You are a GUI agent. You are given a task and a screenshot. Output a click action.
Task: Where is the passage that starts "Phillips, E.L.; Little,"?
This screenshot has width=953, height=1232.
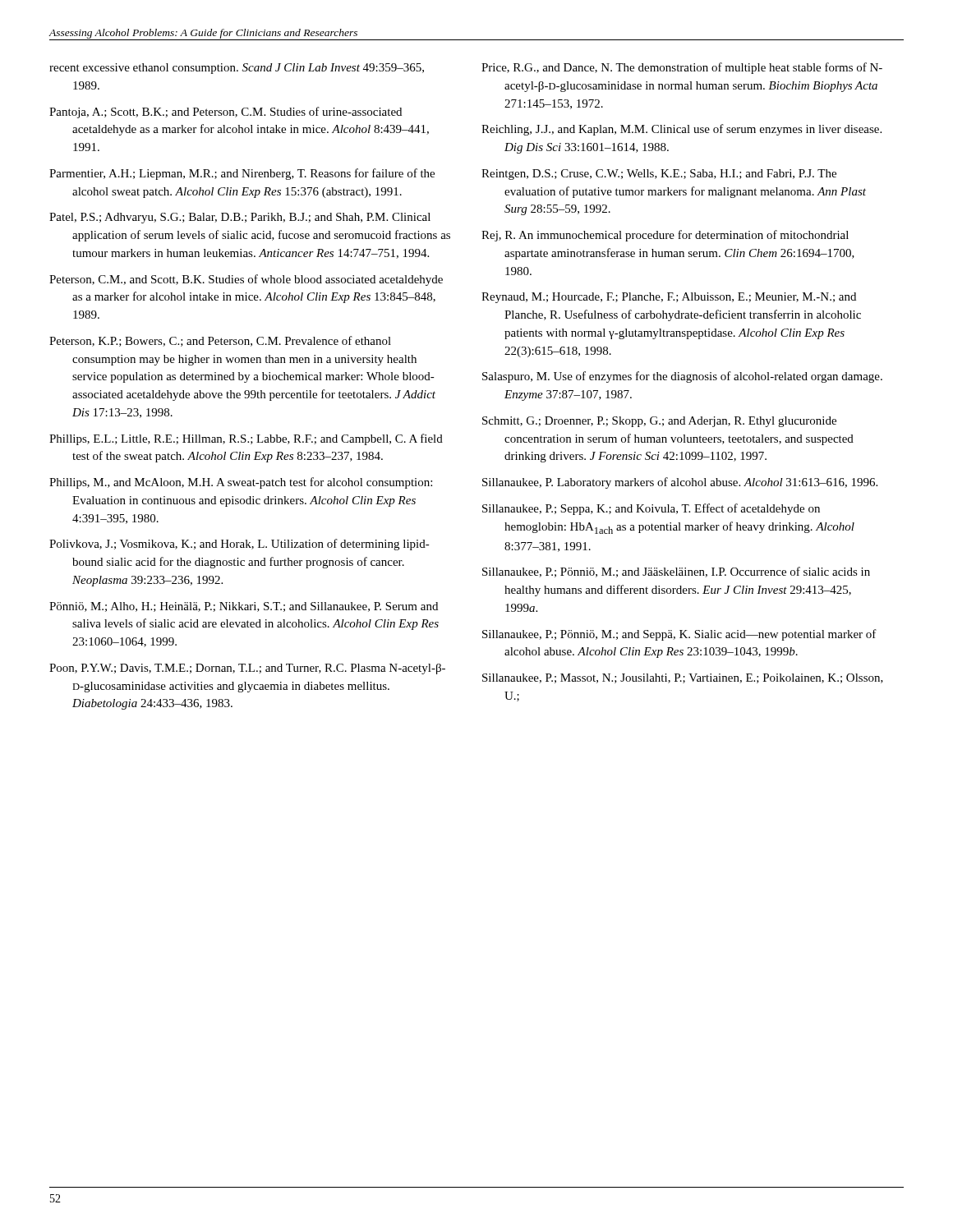[246, 447]
